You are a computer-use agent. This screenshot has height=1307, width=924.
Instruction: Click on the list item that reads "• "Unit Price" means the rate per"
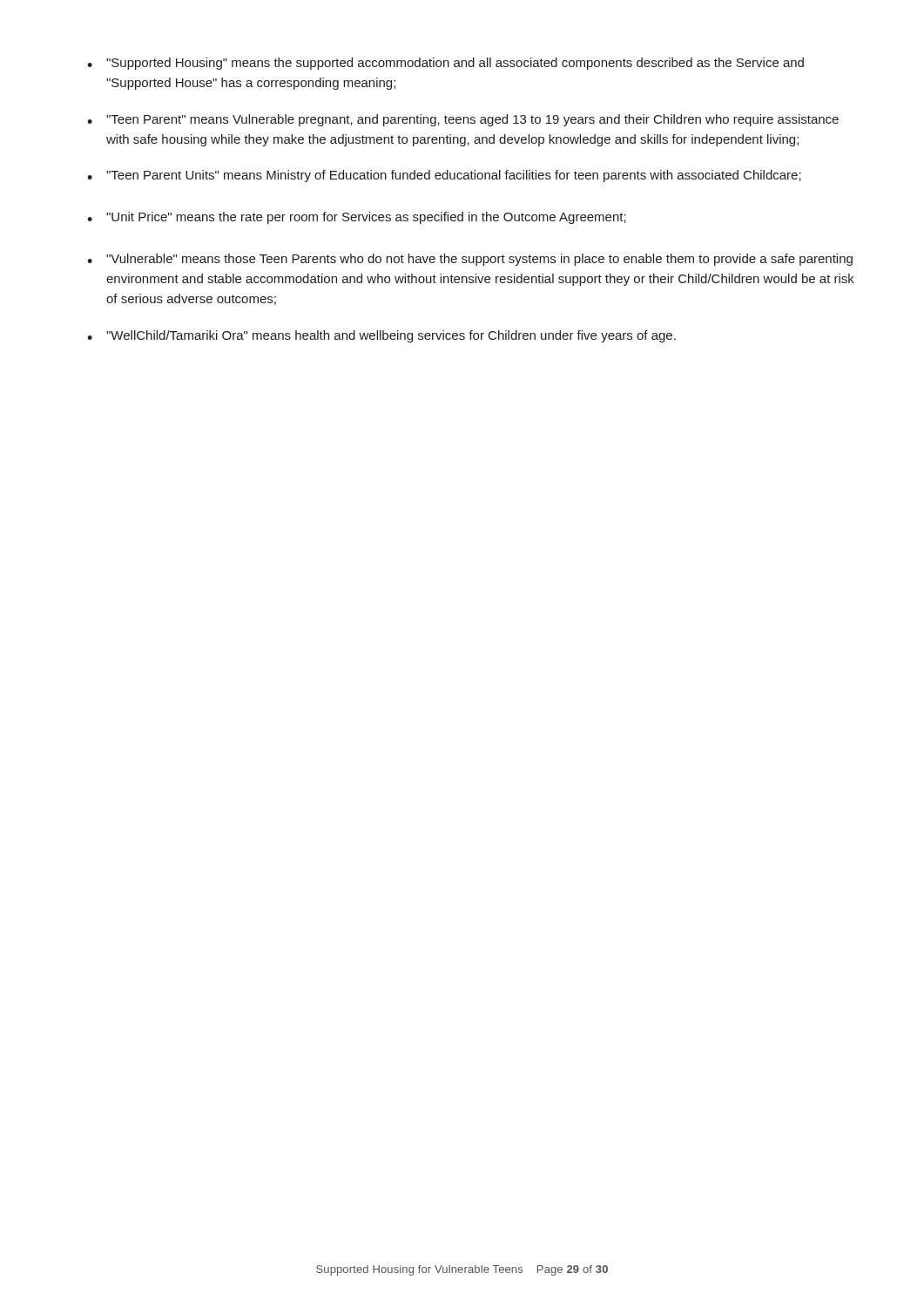[x=471, y=219]
